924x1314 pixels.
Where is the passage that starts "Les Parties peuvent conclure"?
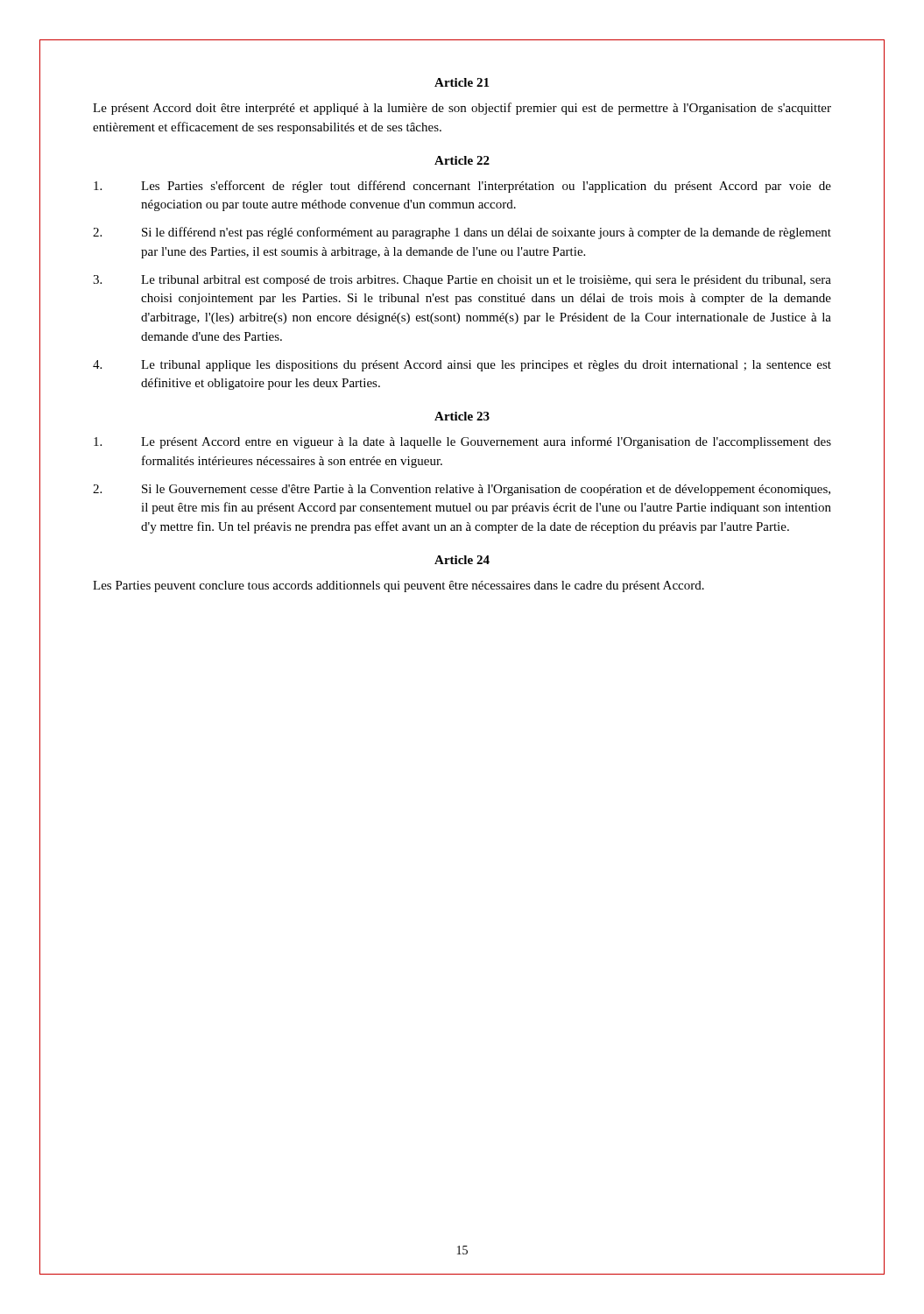[x=399, y=585]
